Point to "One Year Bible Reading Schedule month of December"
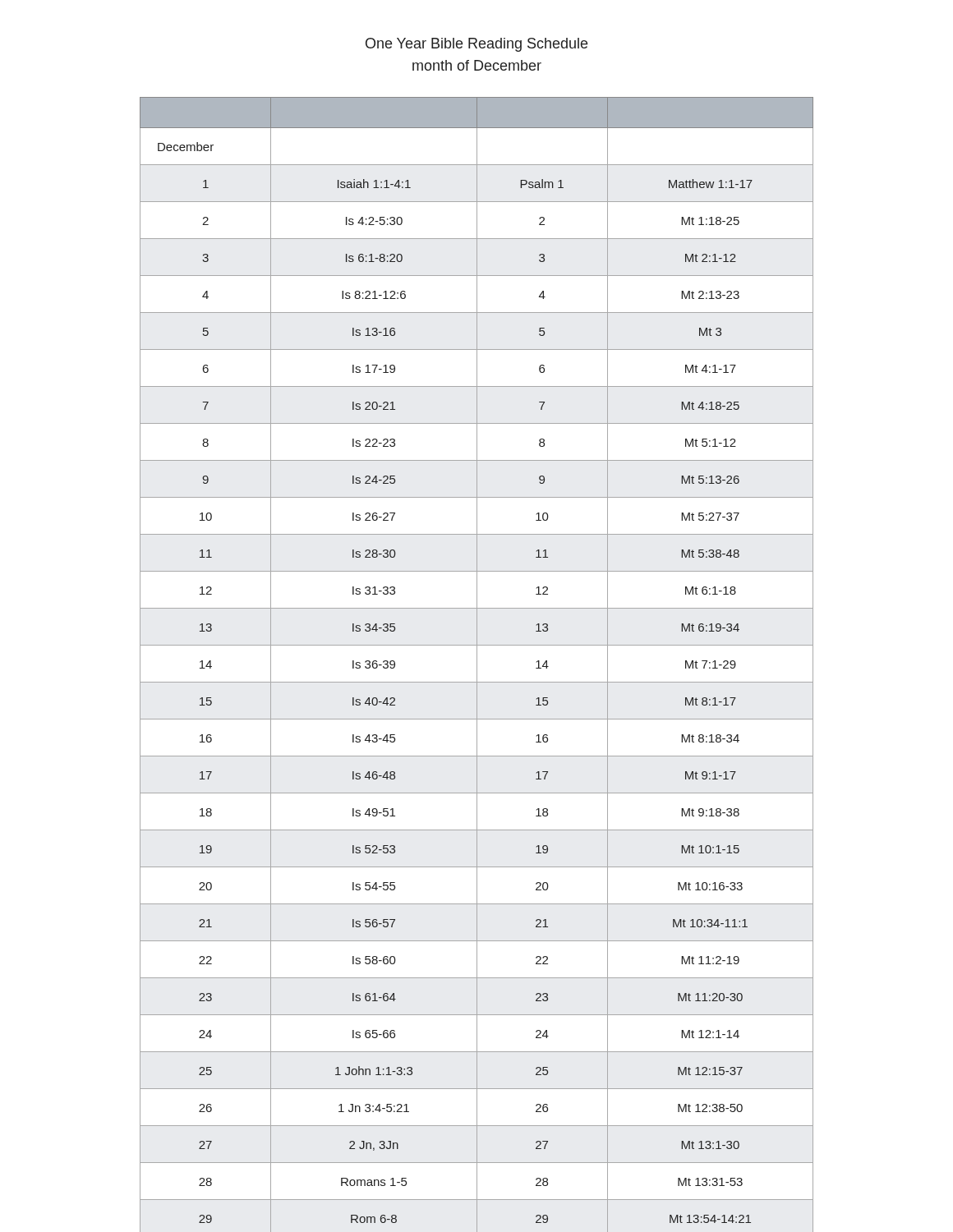This screenshot has height=1232, width=953. pyautogui.click(x=476, y=55)
